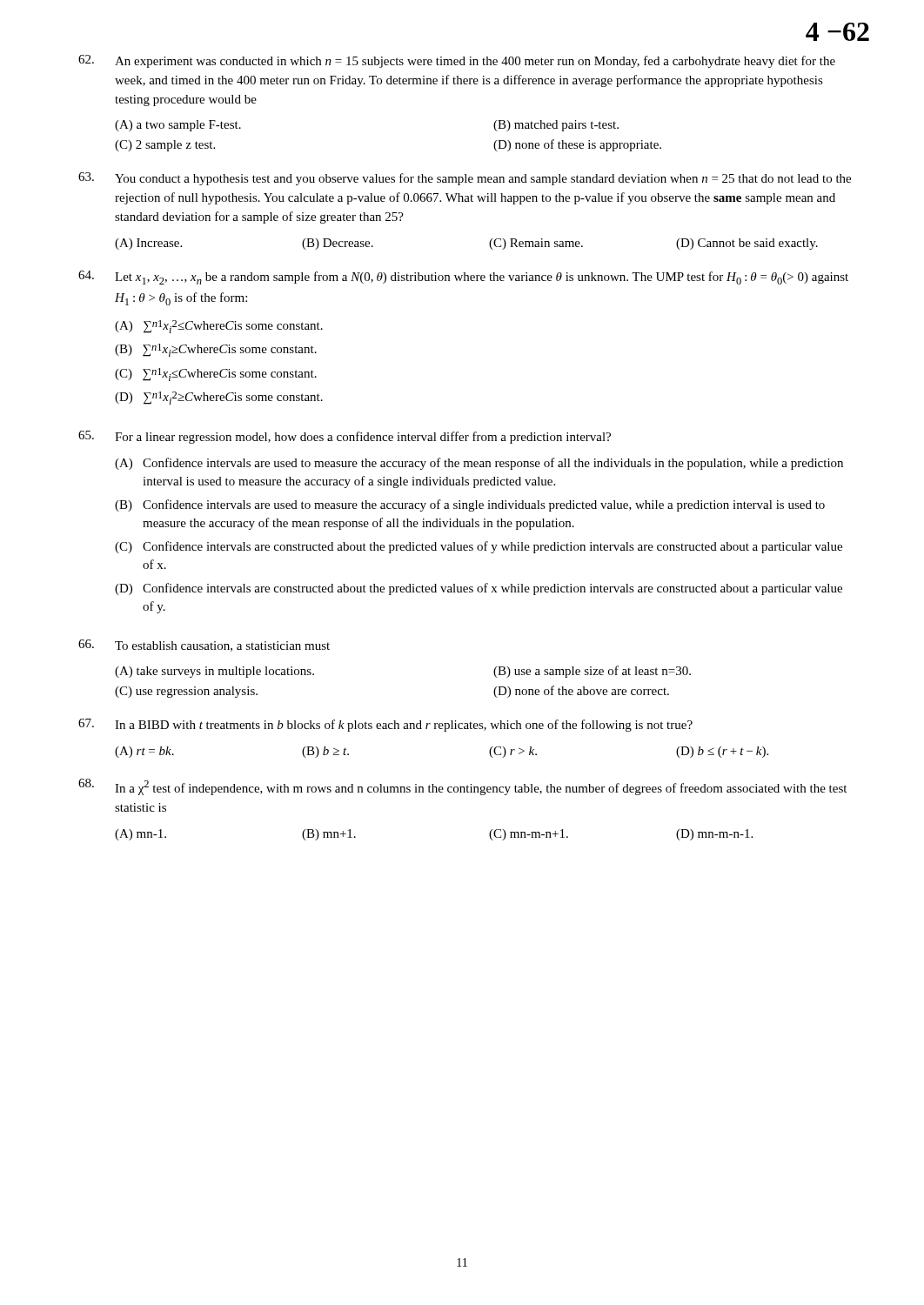Viewport: 924px width, 1305px height.
Task: Click the passage that begins "63. You conduct a"
Action: coord(466,211)
